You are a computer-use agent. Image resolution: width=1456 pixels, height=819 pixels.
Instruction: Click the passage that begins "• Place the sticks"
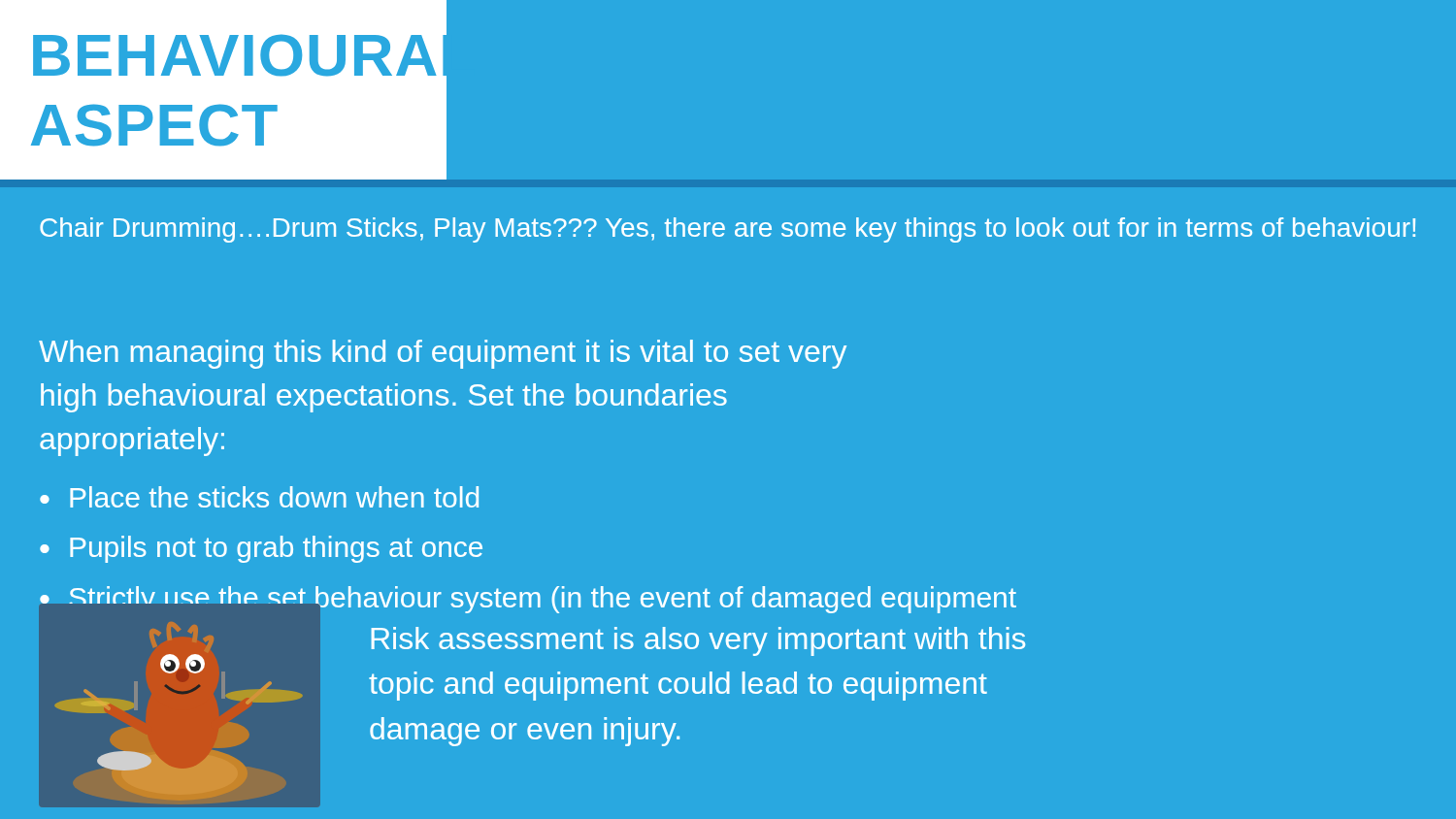260,499
